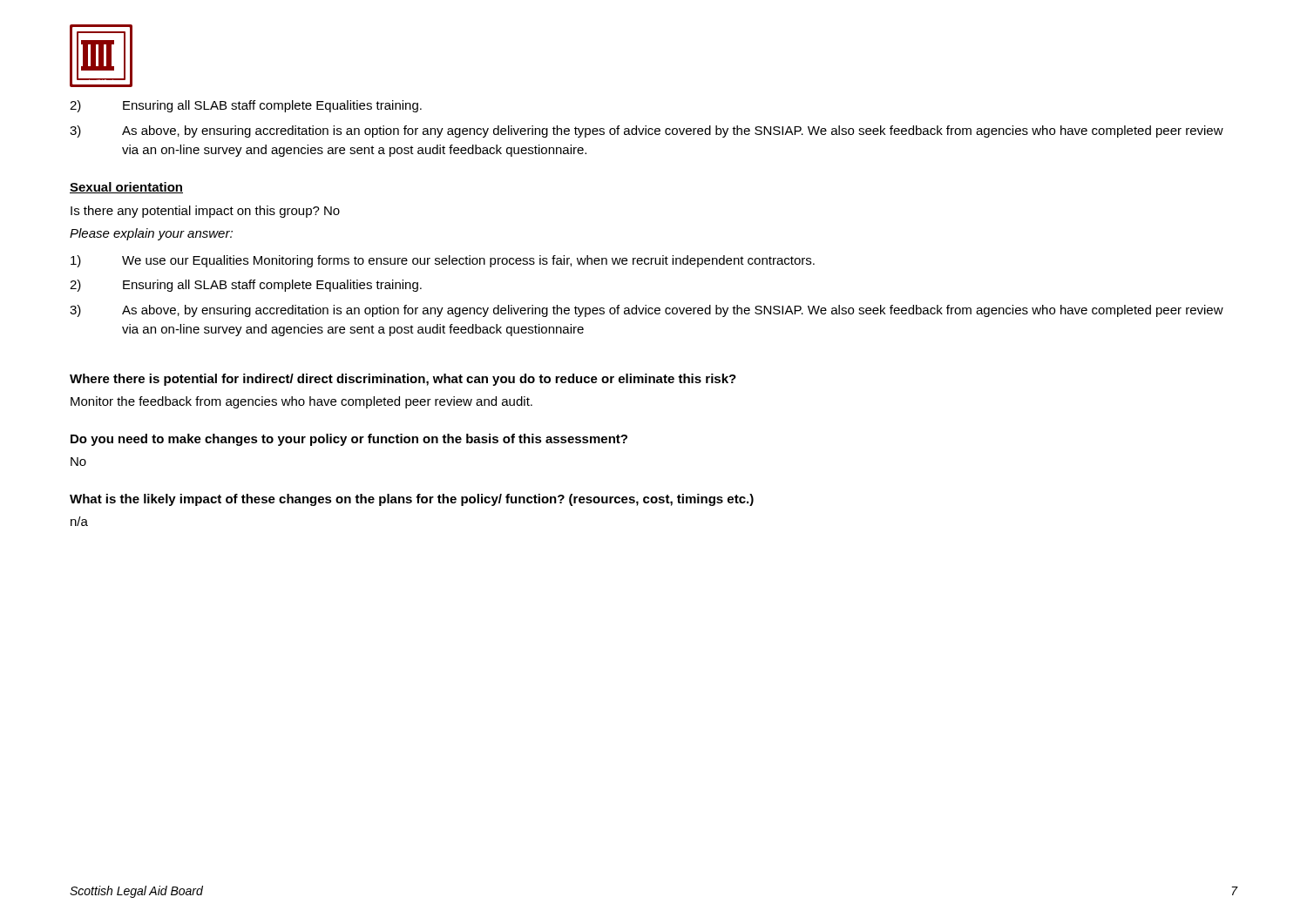The height and width of the screenshot is (924, 1307).
Task: Where is the passage that starts "Please explain your"?
Action: 151,233
